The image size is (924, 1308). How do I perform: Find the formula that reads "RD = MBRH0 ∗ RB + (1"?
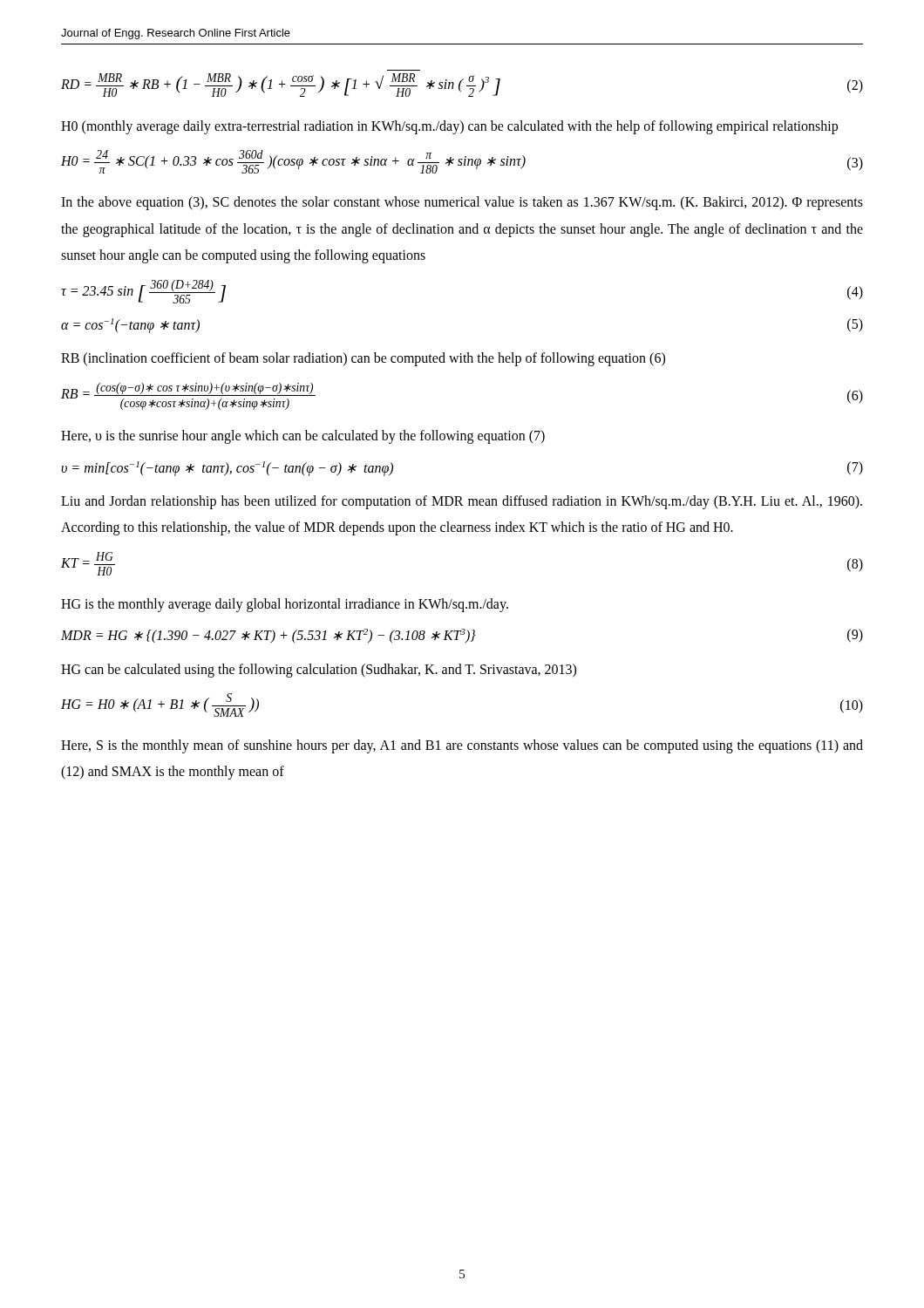(462, 85)
